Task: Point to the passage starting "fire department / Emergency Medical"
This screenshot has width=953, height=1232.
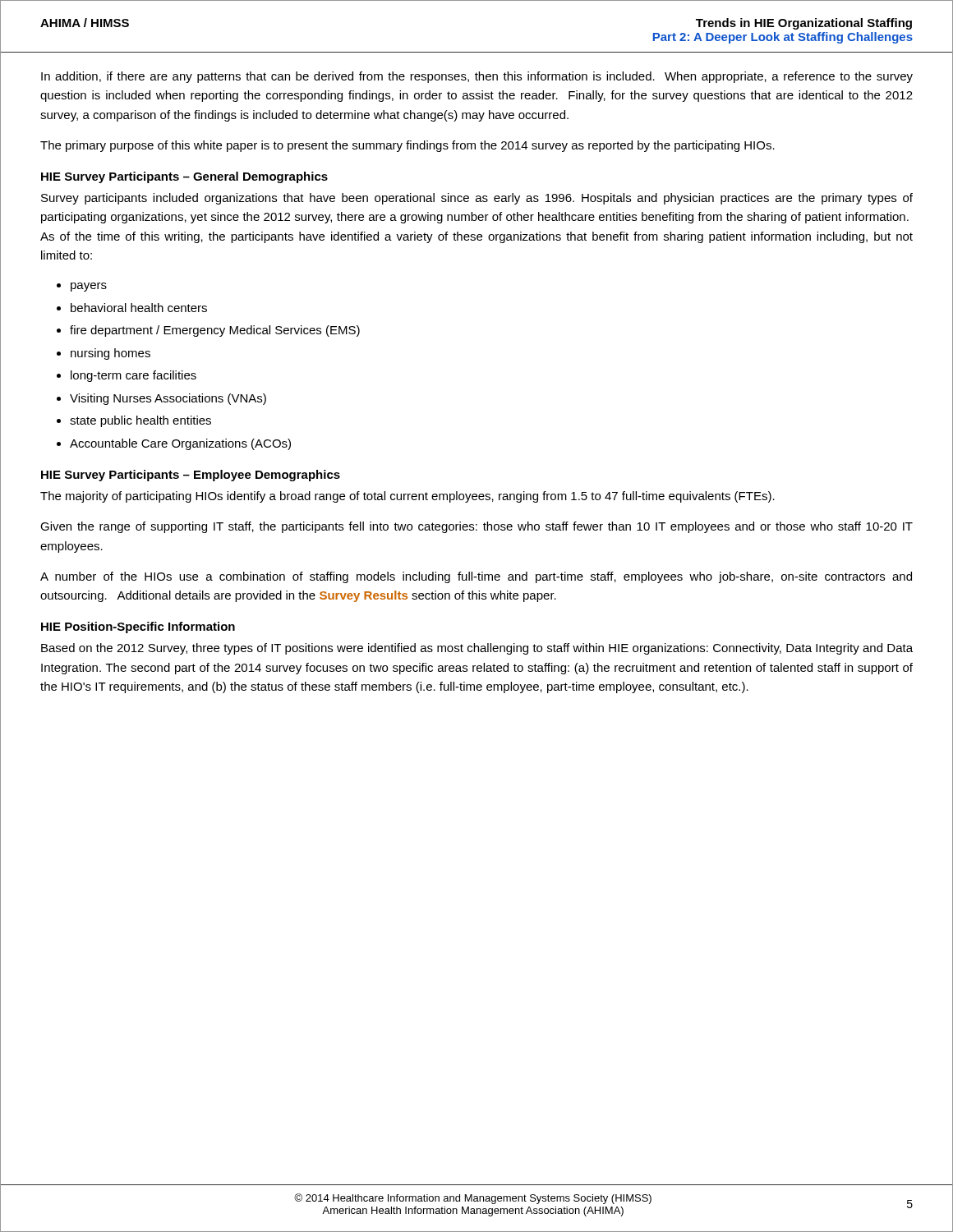Action: [215, 330]
